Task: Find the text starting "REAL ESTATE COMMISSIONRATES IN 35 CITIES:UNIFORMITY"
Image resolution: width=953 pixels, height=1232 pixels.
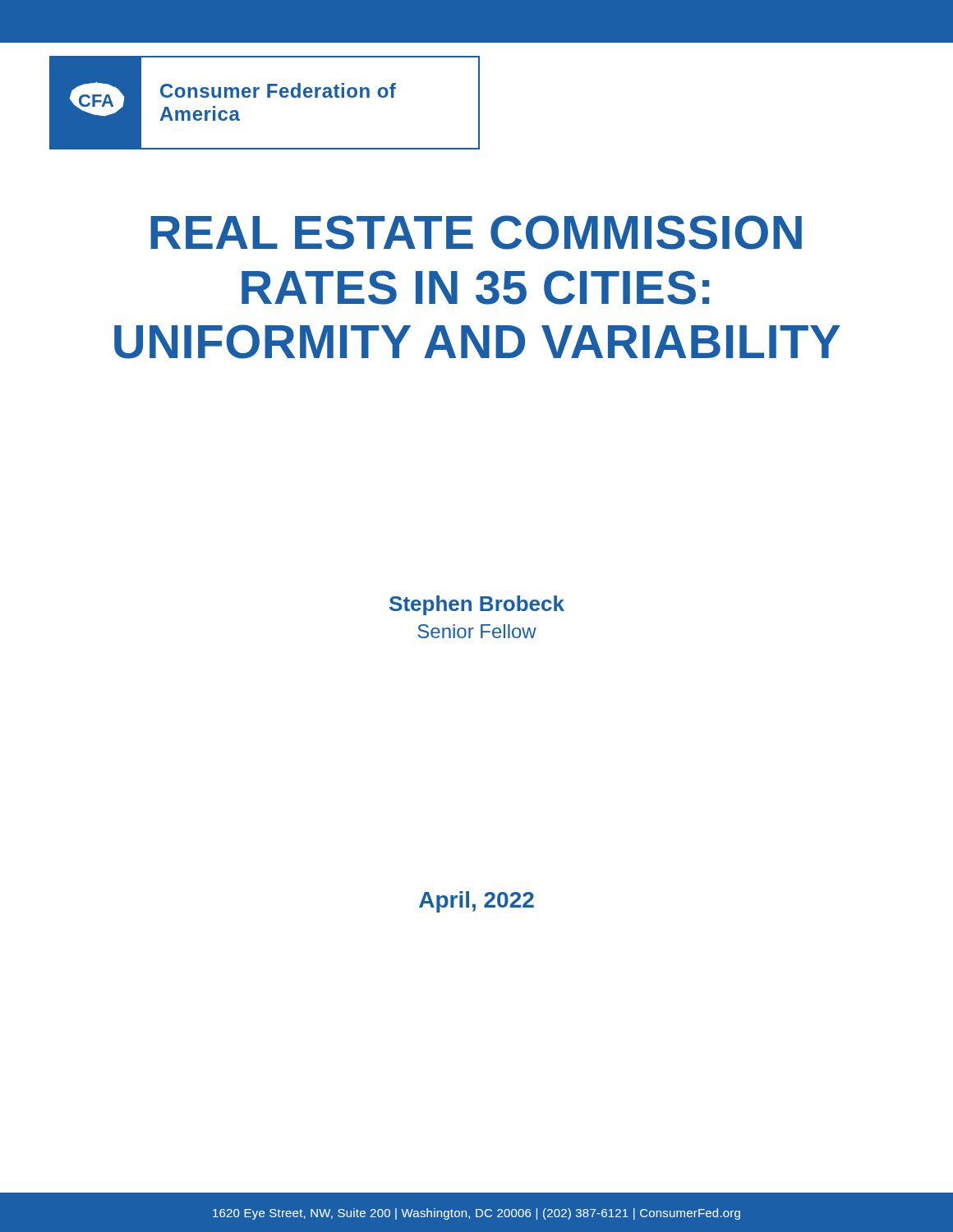Action: 476,287
